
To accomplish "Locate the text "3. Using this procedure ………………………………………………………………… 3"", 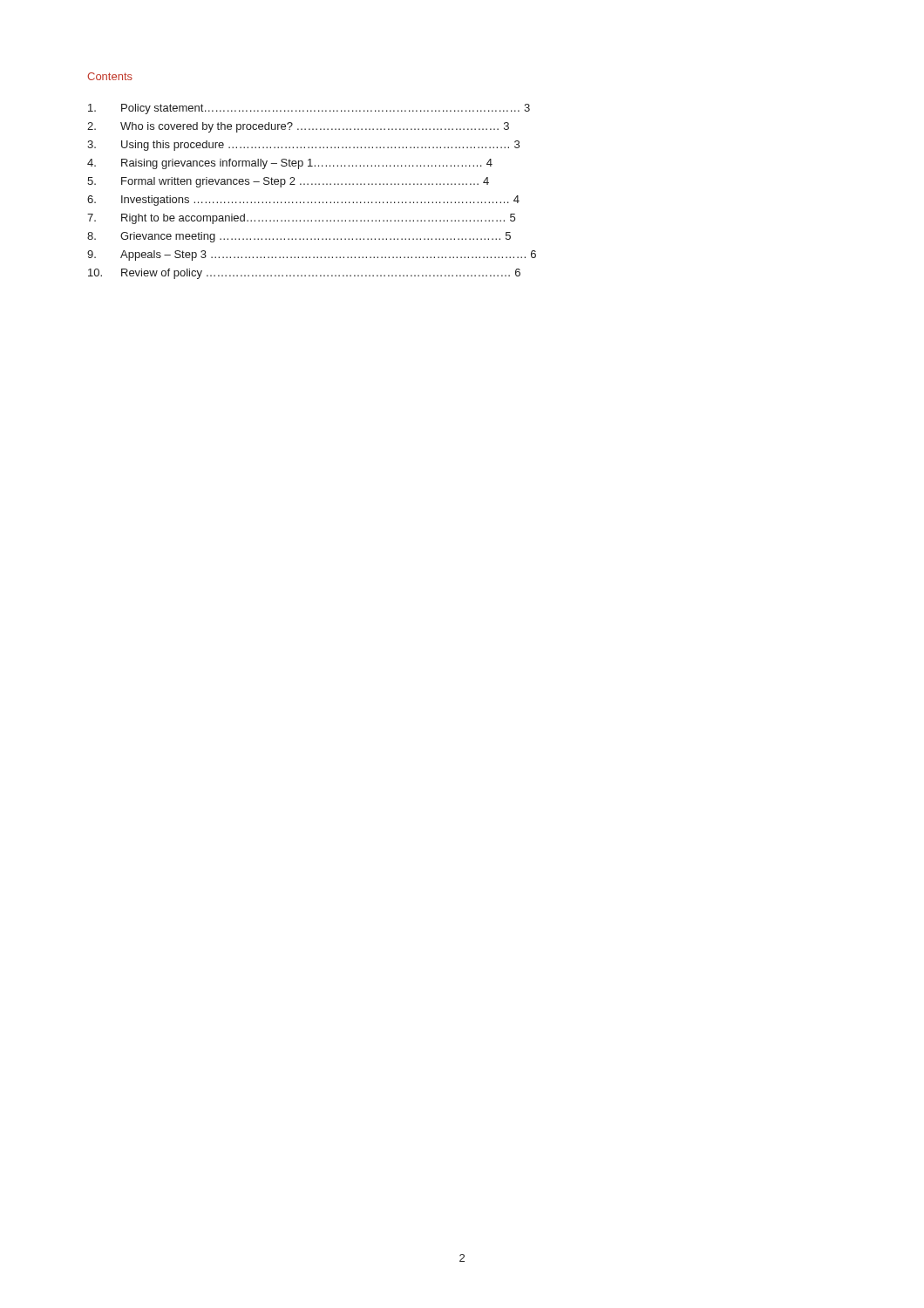I will 304,144.
